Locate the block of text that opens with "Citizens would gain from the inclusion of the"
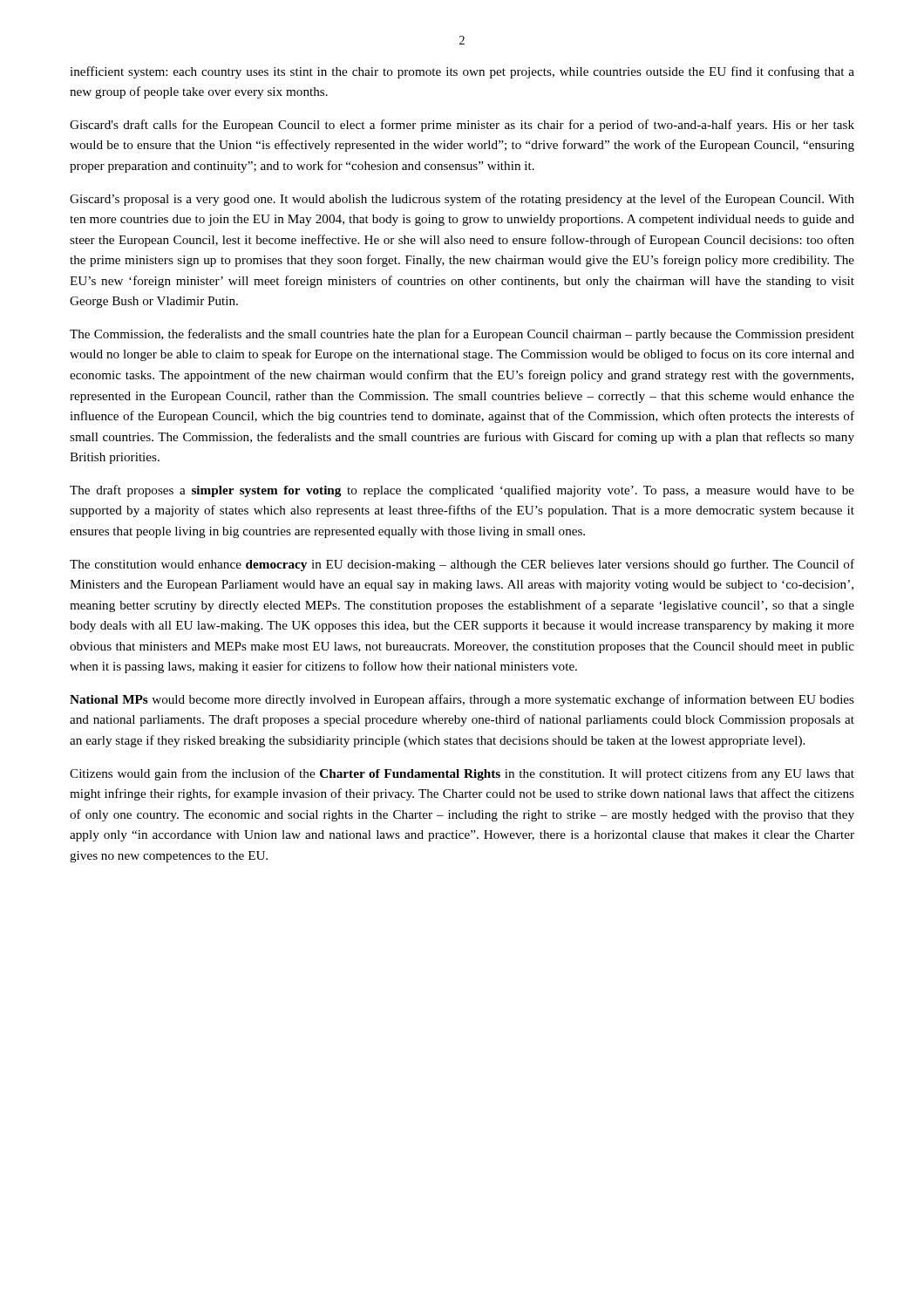The width and height of the screenshot is (924, 1308). point(462,814)
